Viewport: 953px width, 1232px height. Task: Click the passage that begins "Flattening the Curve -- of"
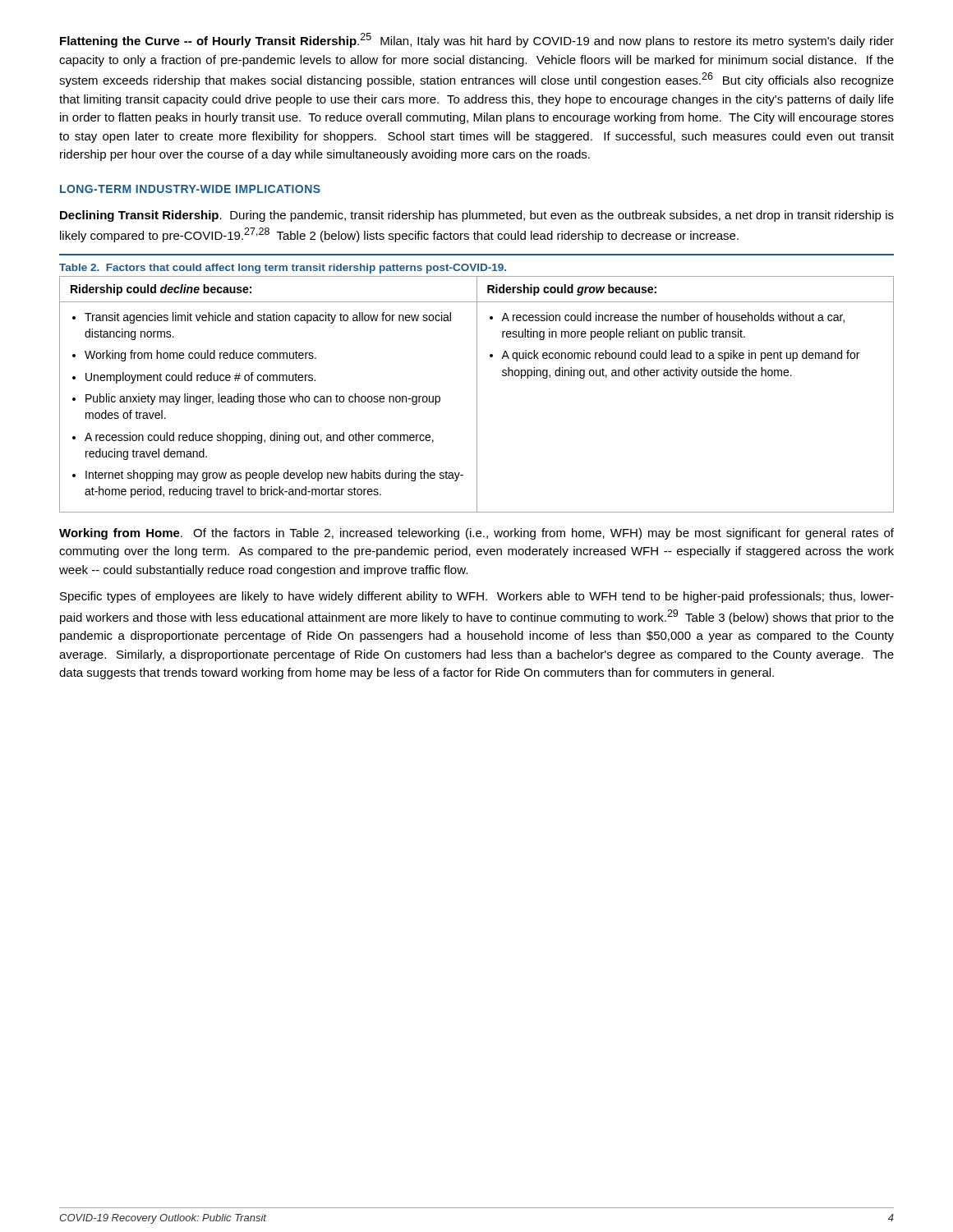pos(476,97)
